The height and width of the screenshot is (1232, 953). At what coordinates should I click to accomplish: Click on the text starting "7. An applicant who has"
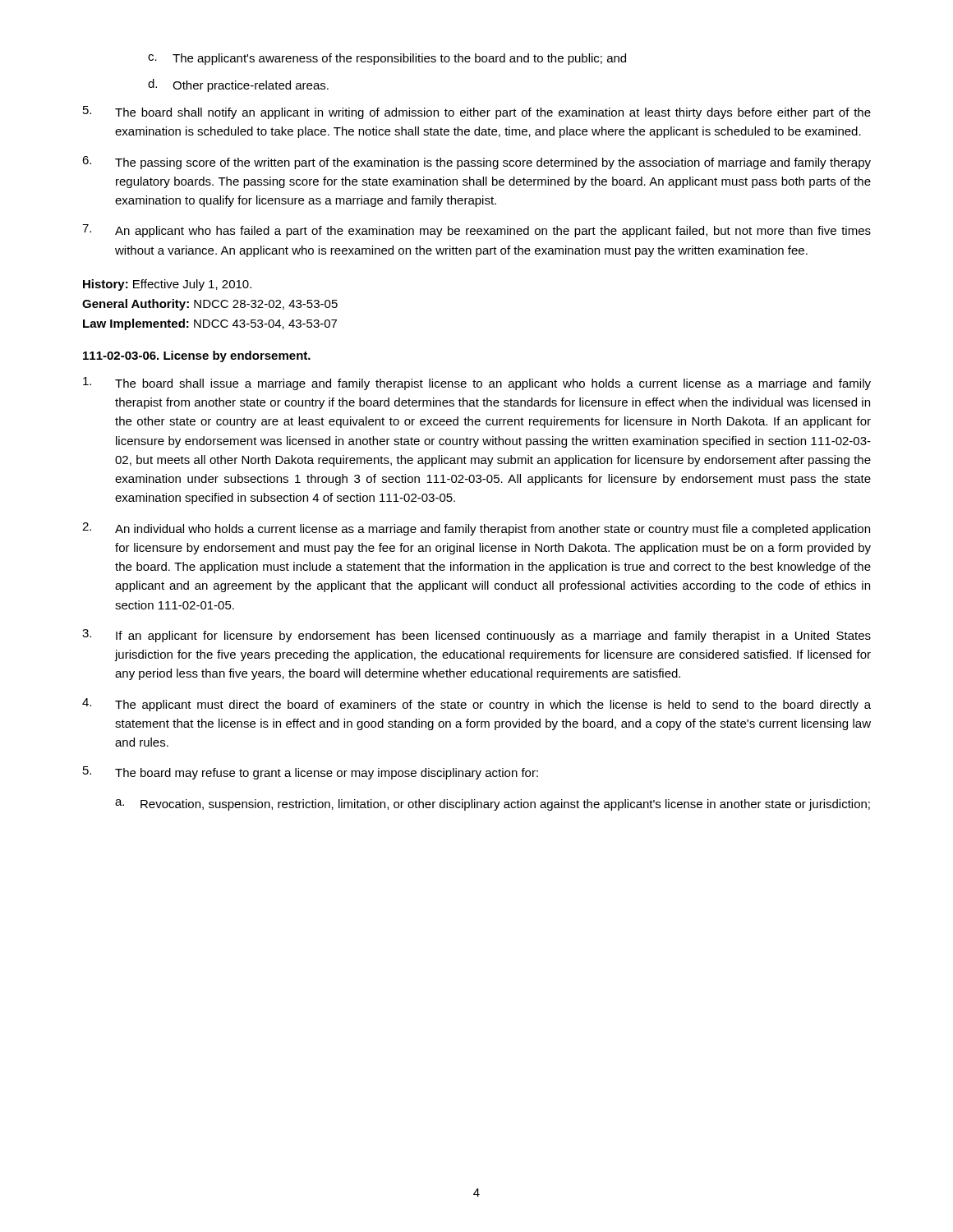476,240
